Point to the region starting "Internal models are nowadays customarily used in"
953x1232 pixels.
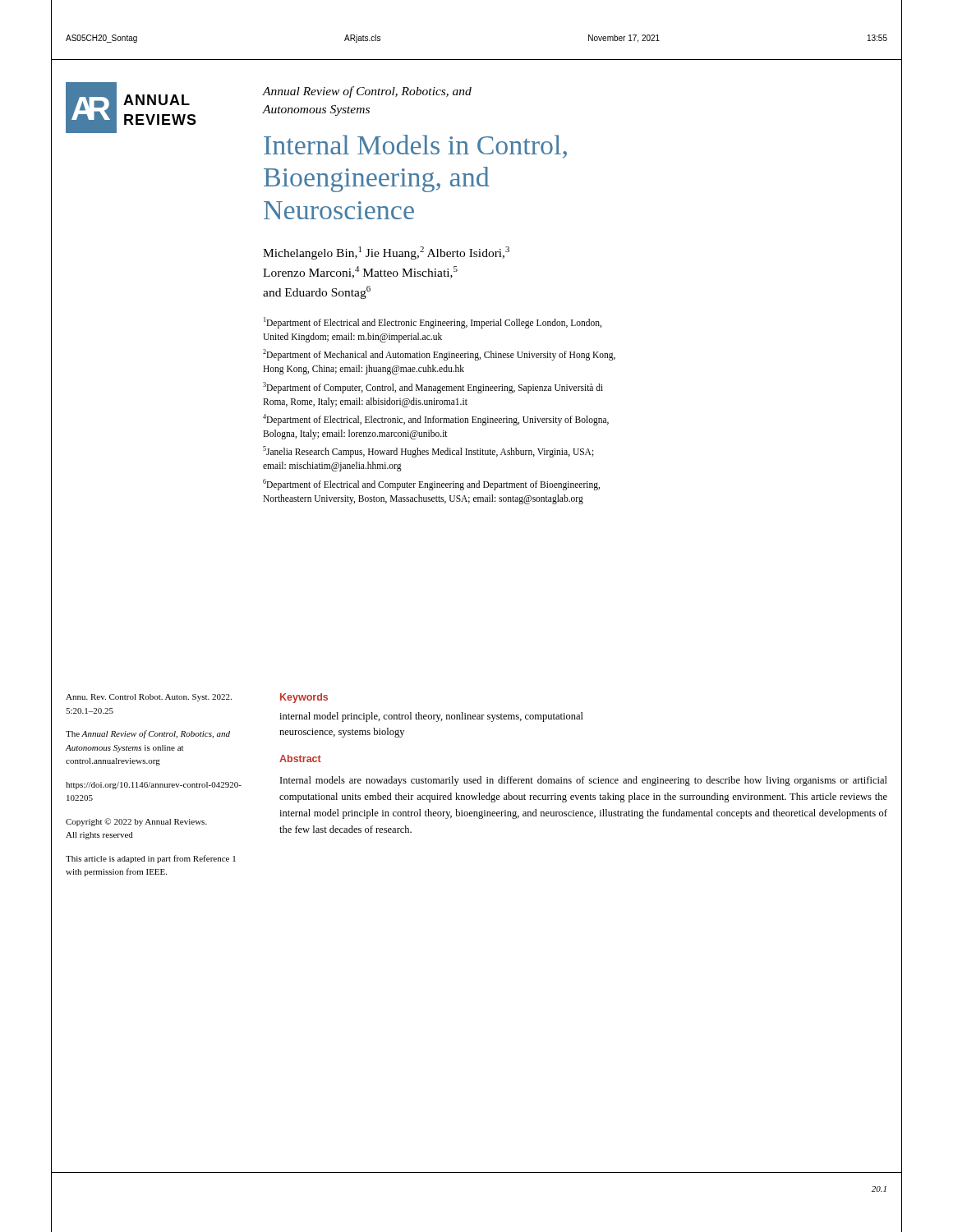pyautogui.click(x=583, y=805)
